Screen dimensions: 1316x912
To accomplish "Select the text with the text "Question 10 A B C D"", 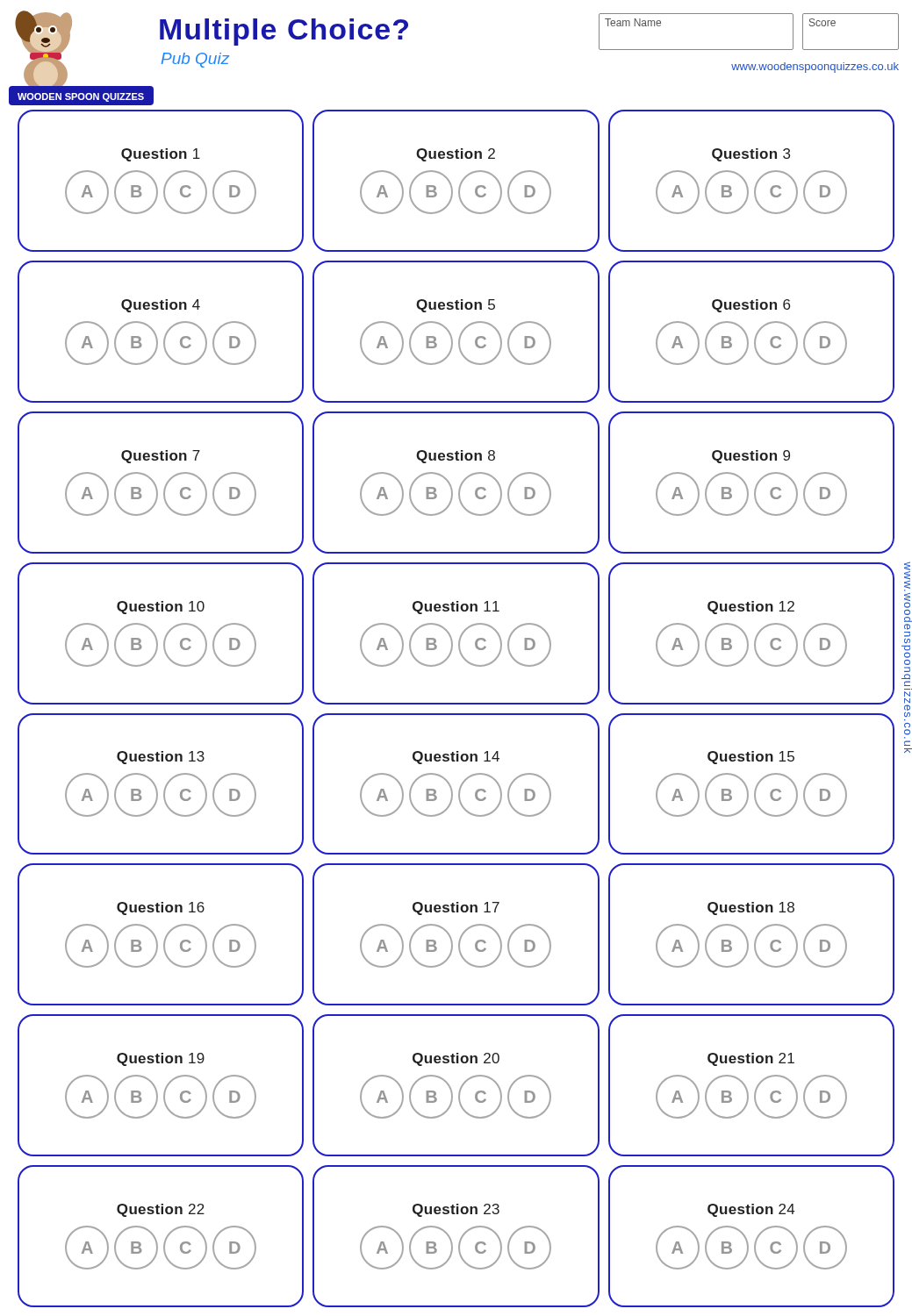I will pyautogui.click(x=161, y=632).
